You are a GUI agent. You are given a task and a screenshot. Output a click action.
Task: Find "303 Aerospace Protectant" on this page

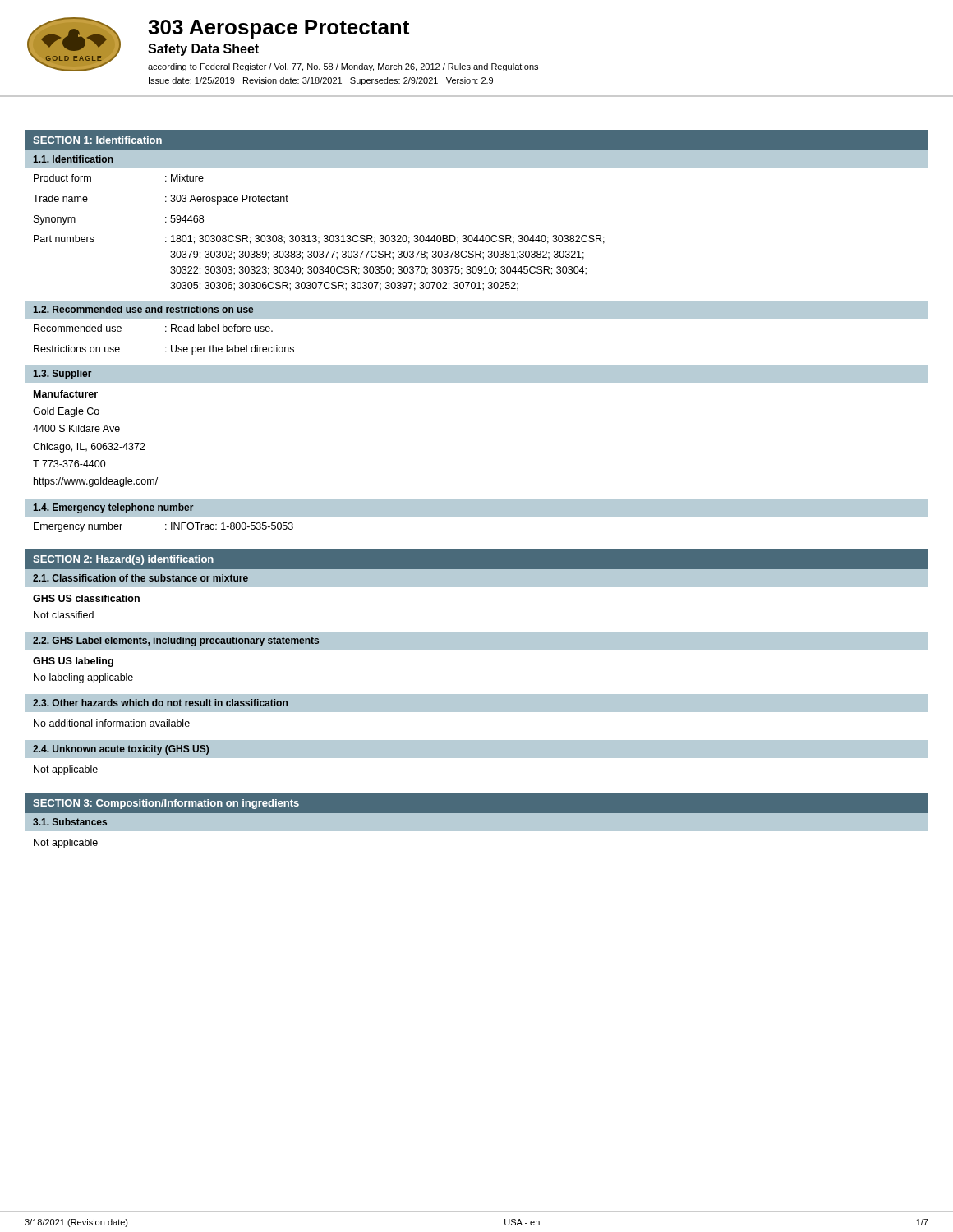279,28
